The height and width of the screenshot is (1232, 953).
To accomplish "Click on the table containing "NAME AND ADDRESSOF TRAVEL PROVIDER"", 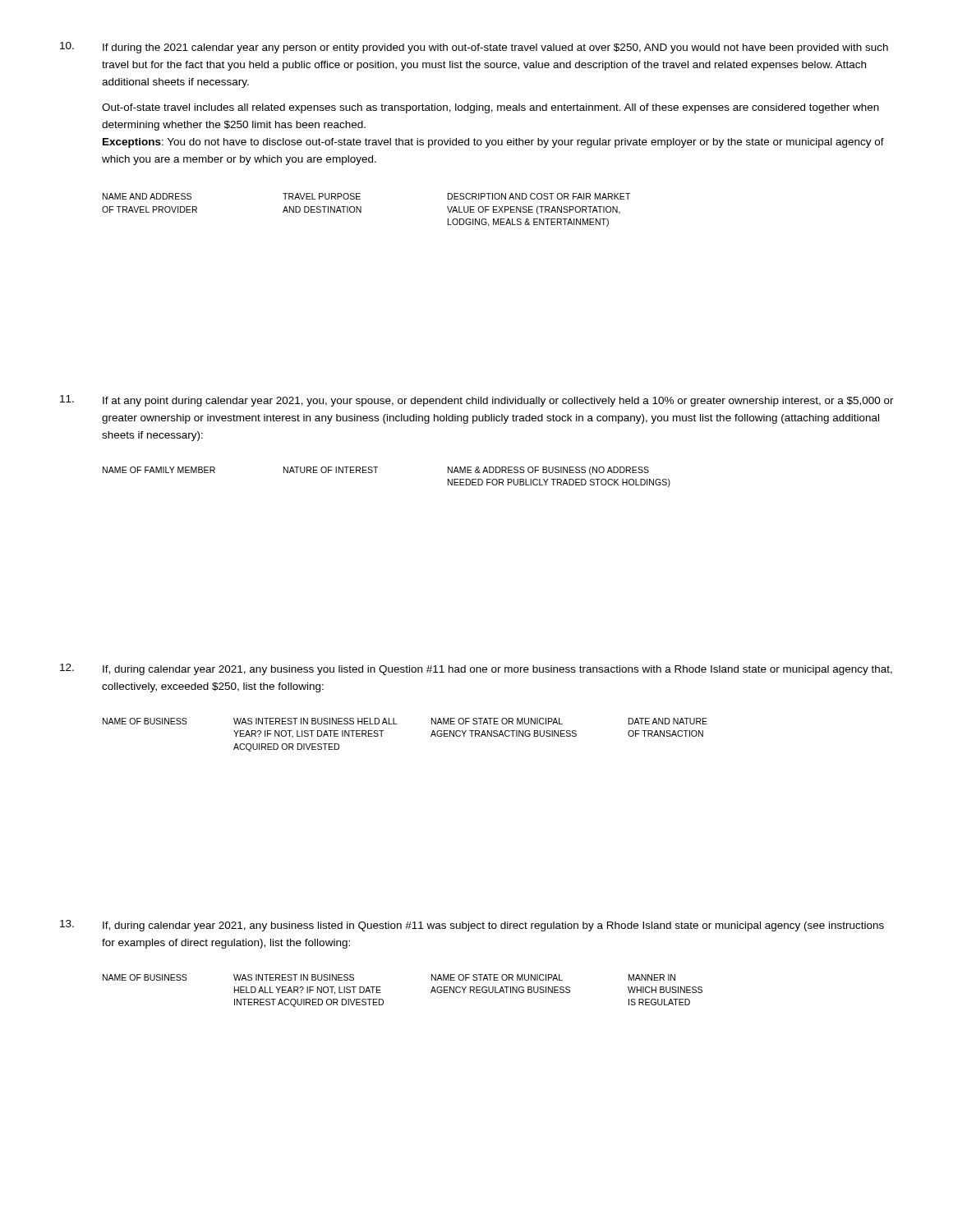I will pos(498,210).
